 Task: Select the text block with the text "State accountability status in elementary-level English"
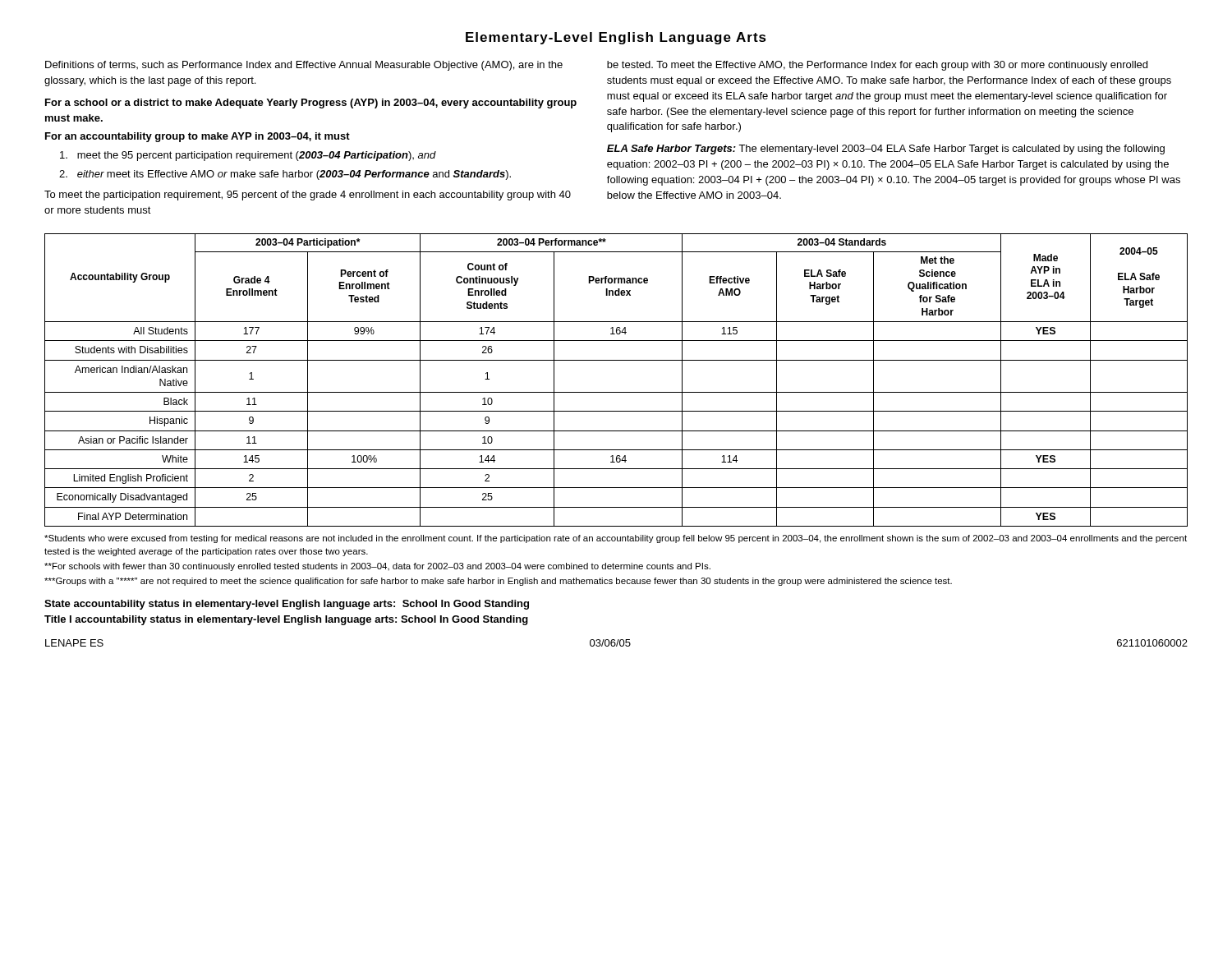[x=287, y=604]
